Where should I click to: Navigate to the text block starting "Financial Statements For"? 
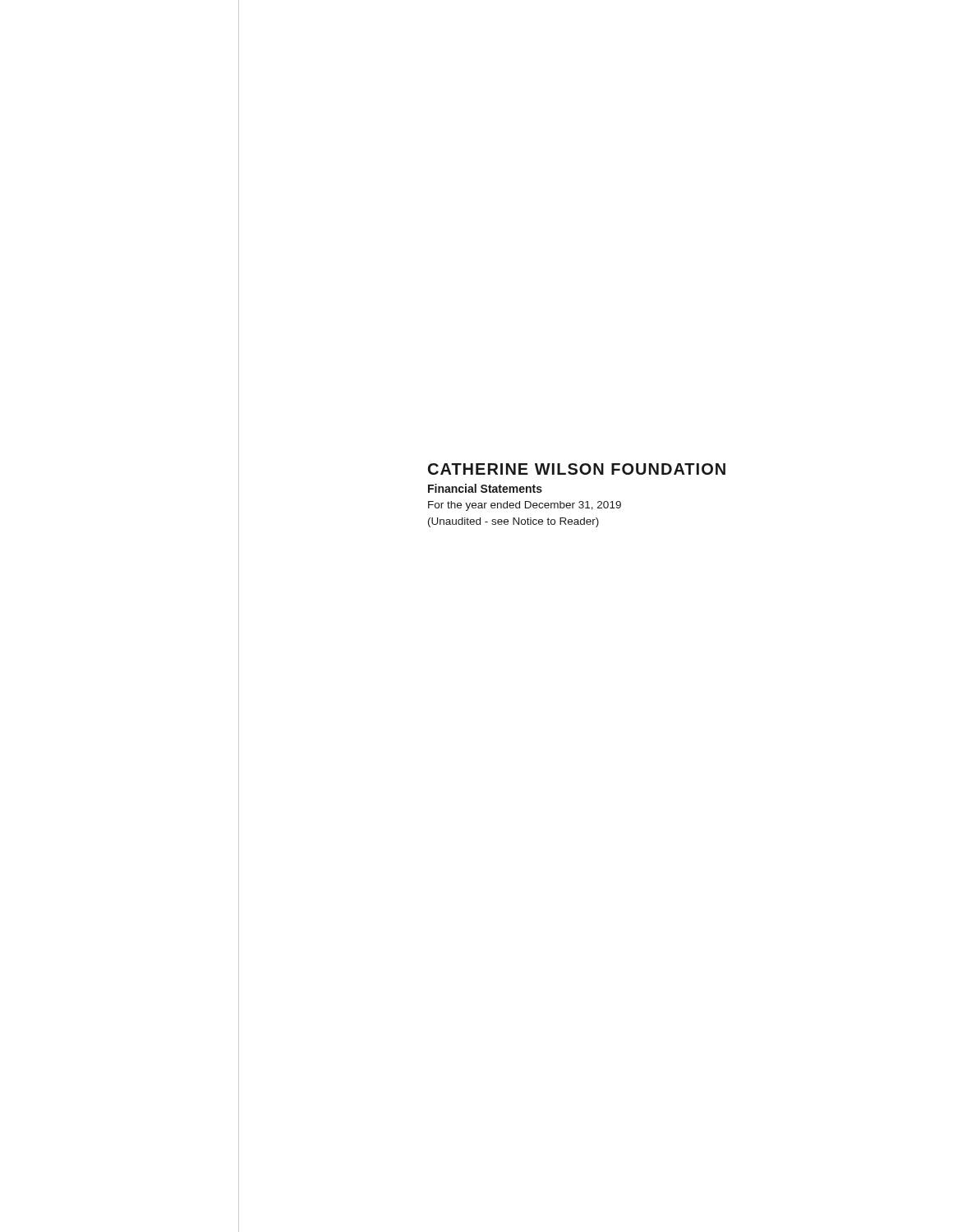[524, 506]
